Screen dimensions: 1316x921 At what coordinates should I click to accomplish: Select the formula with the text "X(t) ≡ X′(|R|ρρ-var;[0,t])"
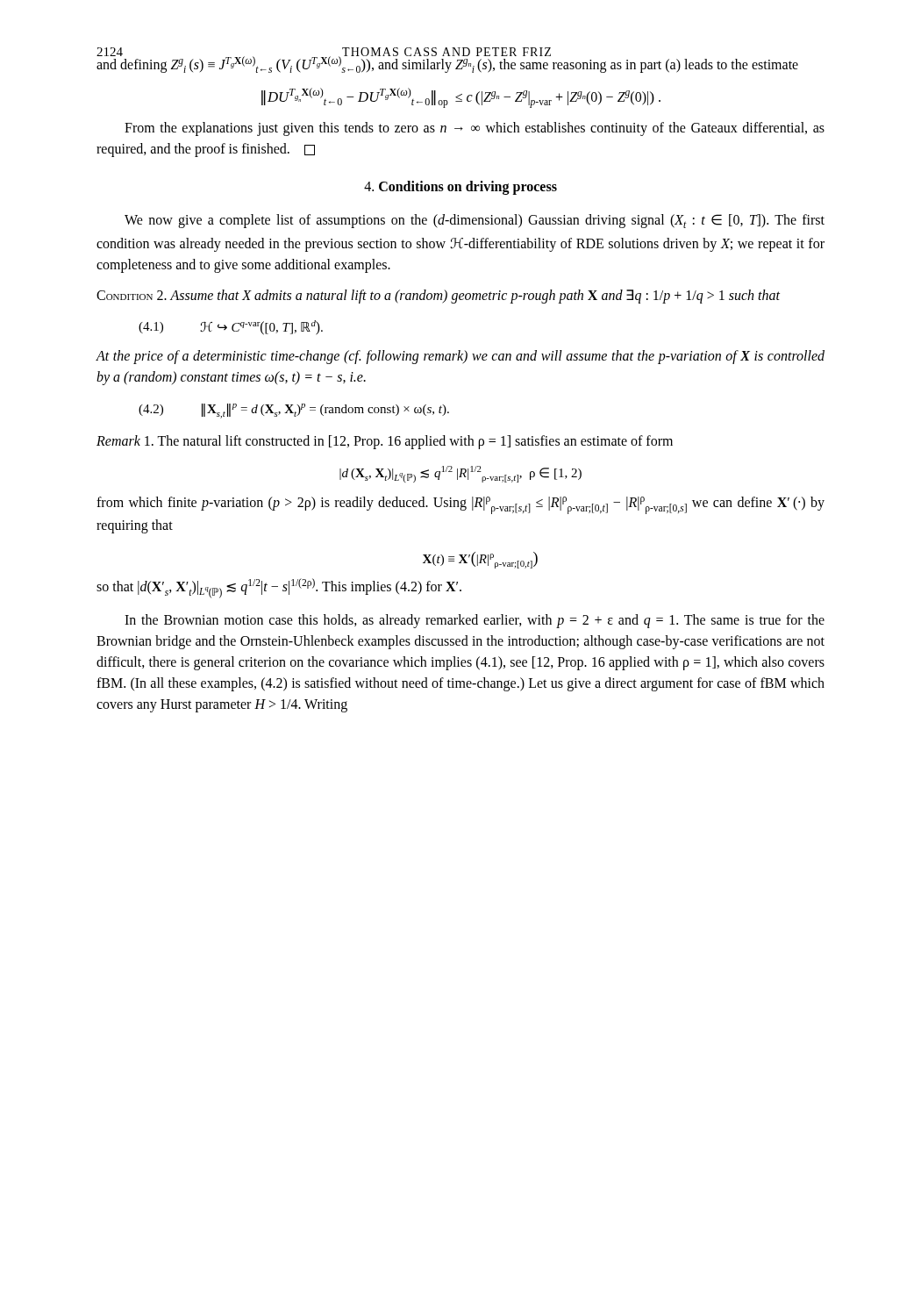[480, 559]
